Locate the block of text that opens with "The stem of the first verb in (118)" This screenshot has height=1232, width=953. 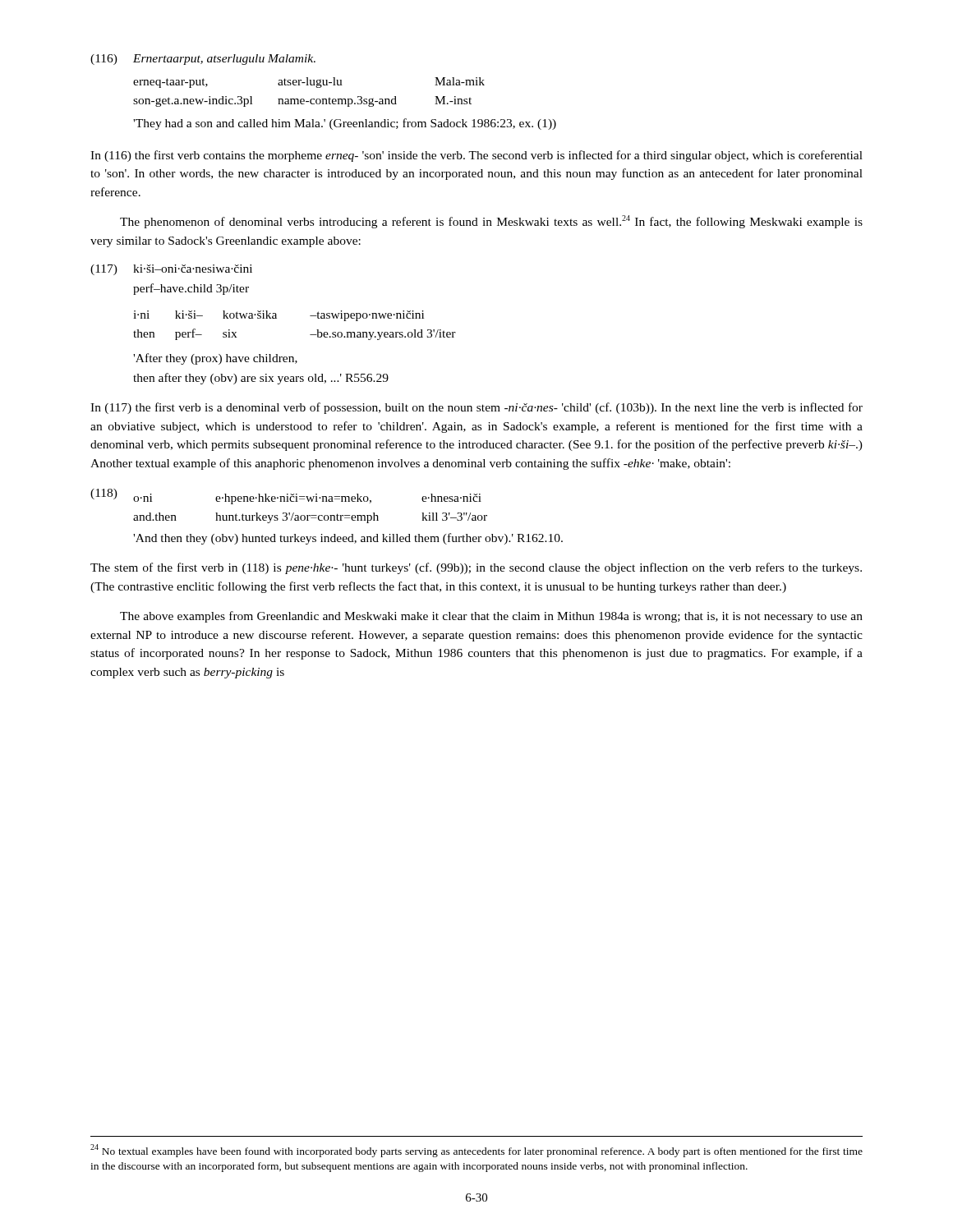(x=476, y=577)
